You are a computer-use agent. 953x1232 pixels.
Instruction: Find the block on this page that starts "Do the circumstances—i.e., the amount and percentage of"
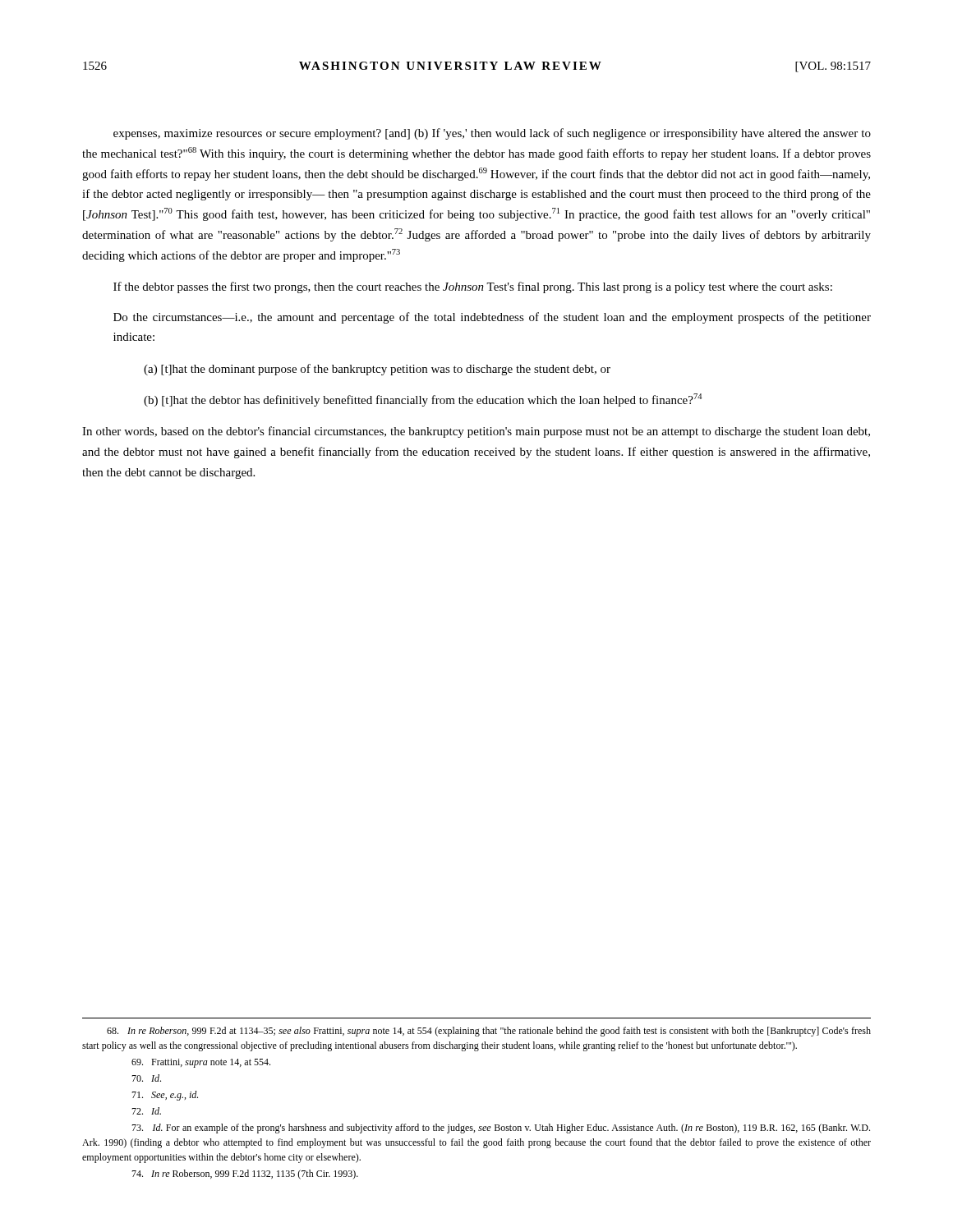pyautogui.click(x=492, y=327)
